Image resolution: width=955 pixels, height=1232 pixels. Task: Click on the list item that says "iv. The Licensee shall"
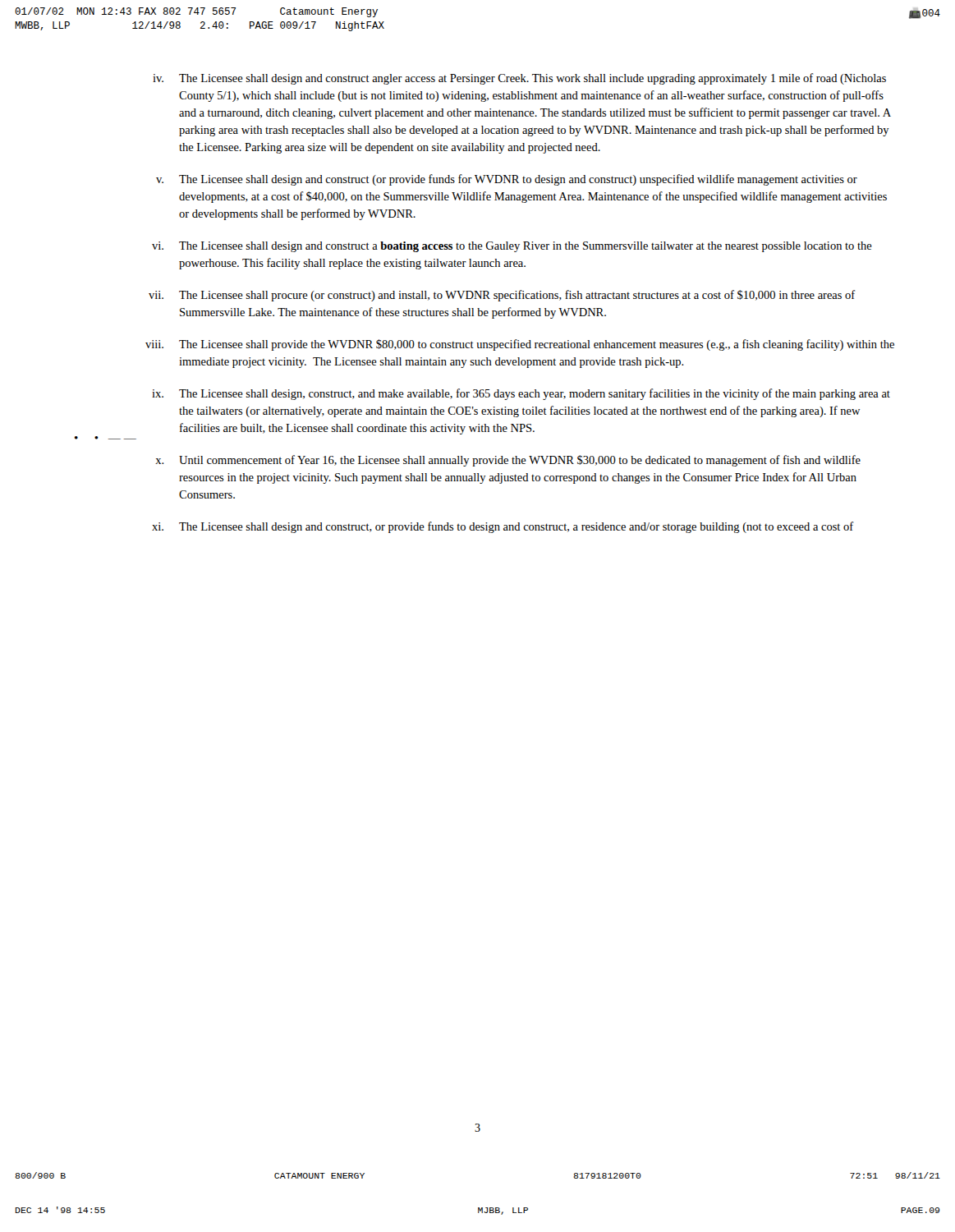(x=502, y=113)
